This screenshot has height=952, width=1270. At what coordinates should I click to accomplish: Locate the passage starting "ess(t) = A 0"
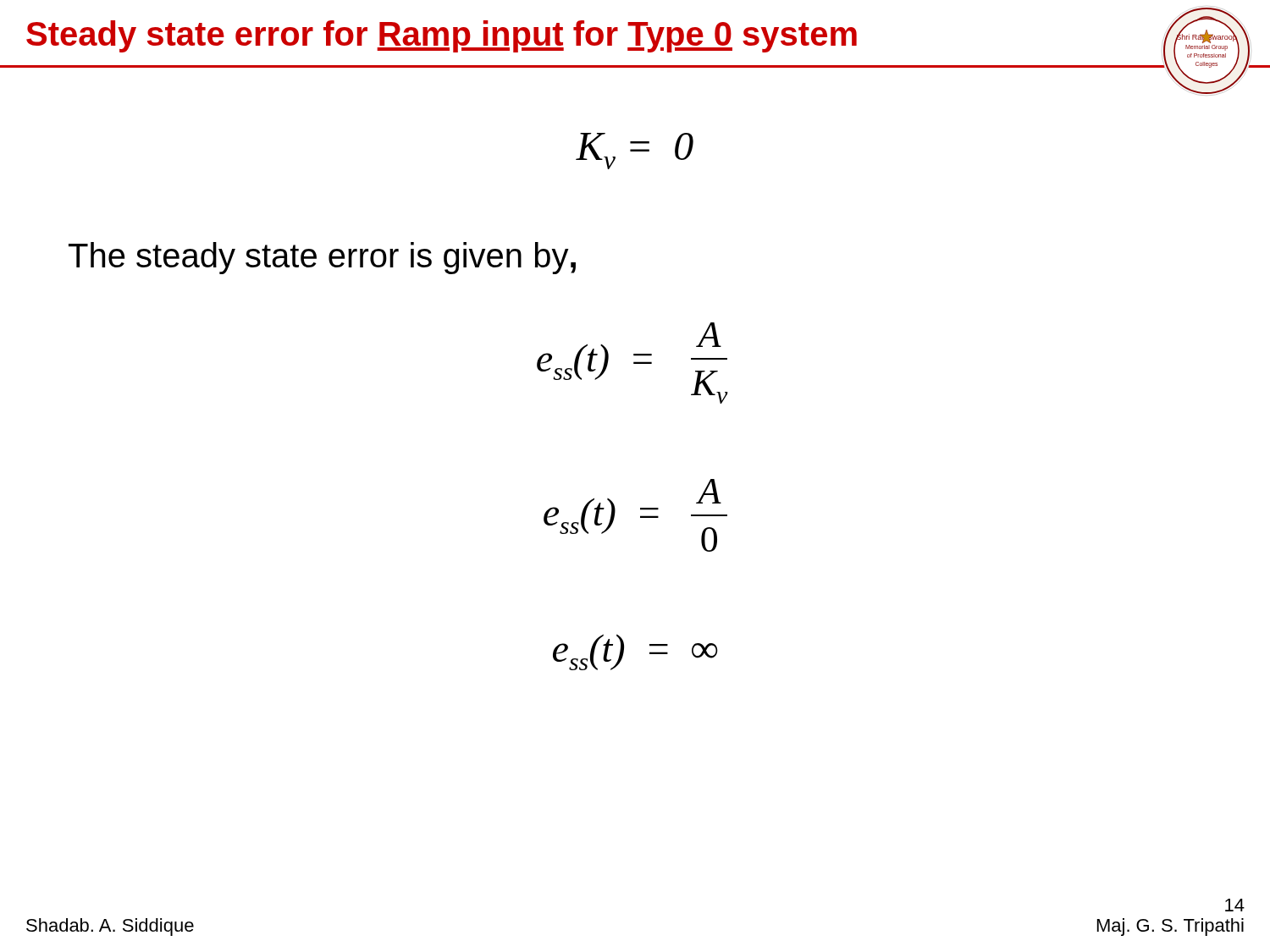635,515
